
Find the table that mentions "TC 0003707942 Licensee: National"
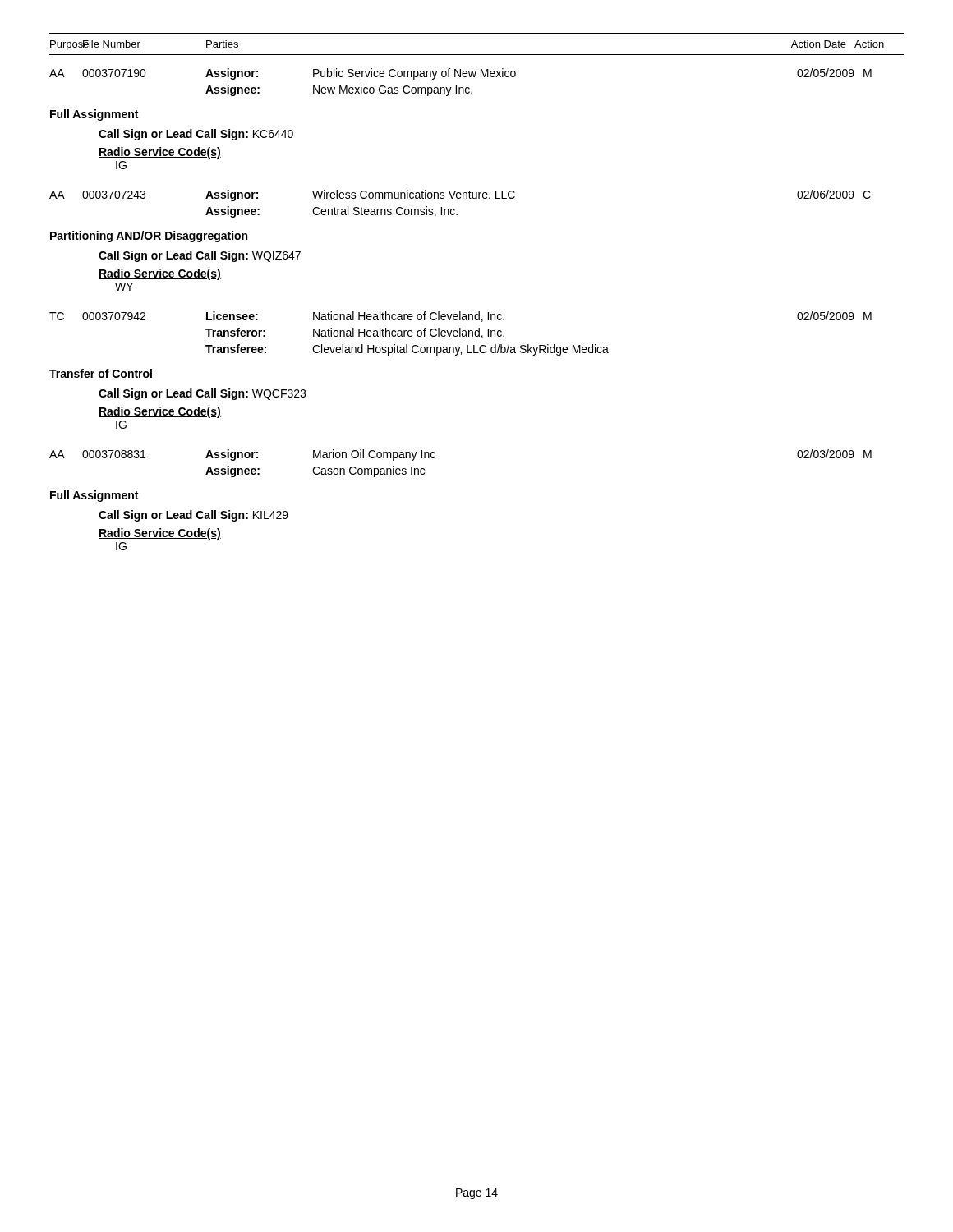(x=476, y=330)
